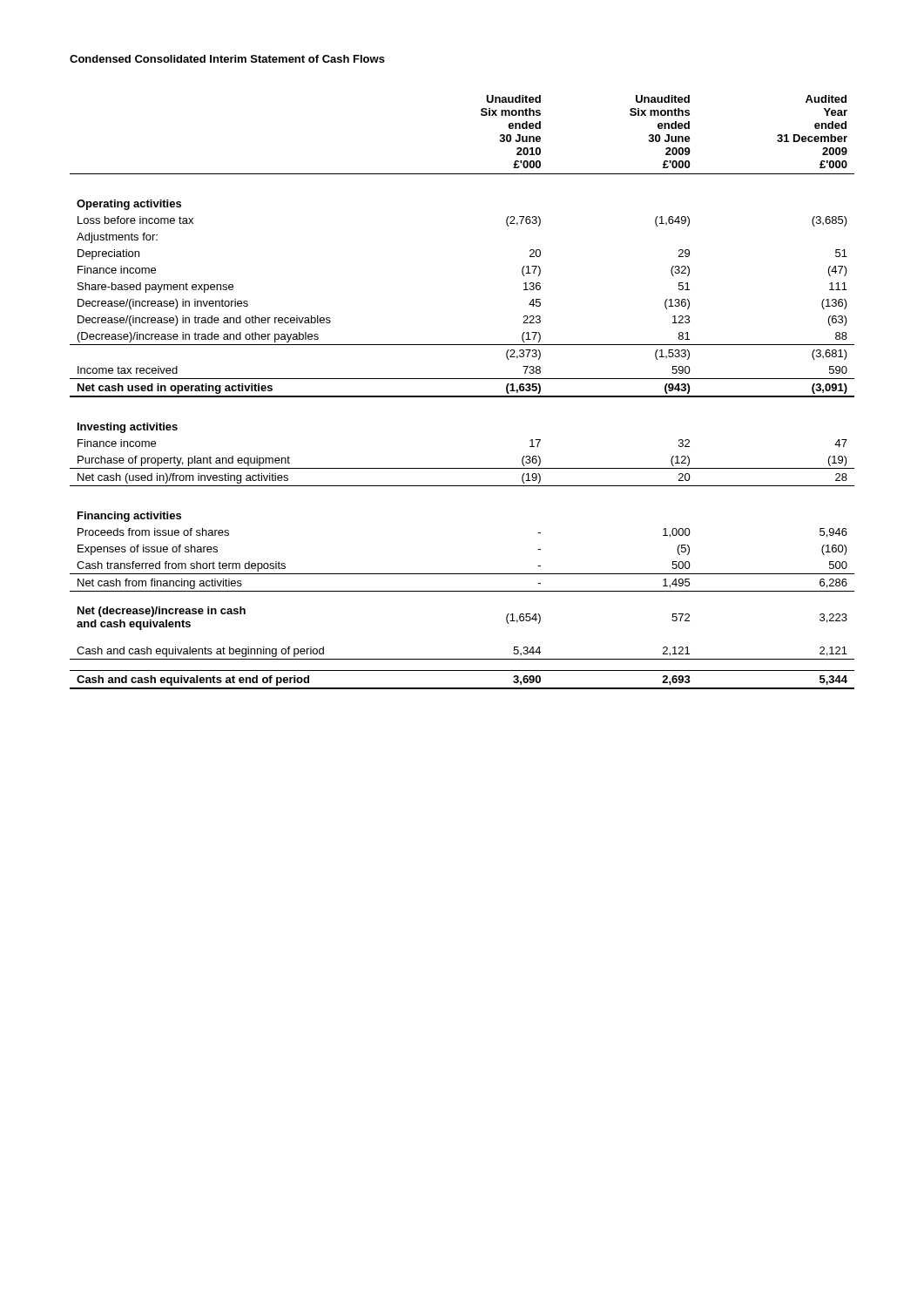Select the table that reads "Expenses of issue"
This screenshot has width=924, height=1307.
pyautogui.click(x=462, y=389)
